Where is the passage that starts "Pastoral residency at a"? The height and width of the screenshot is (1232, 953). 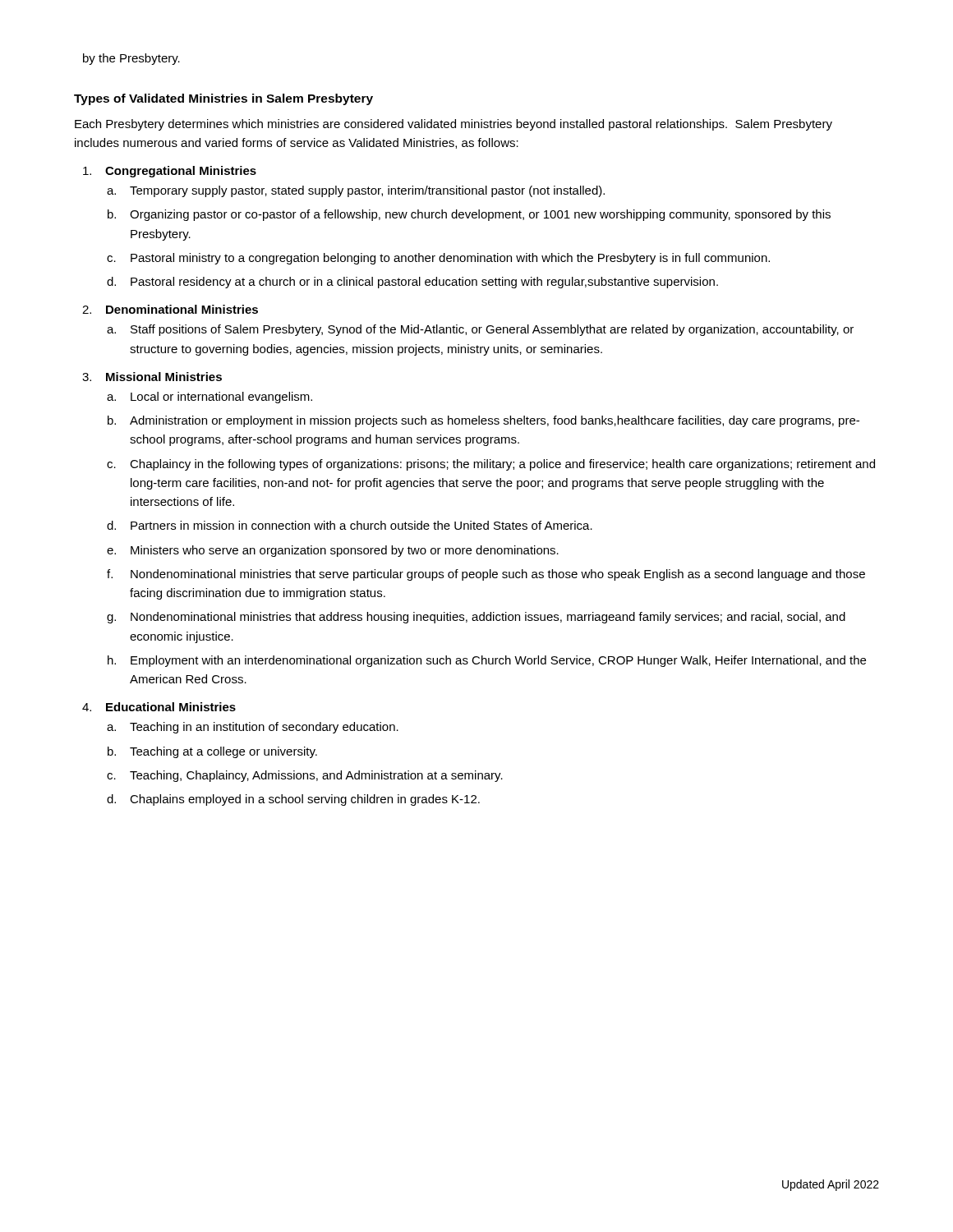point(424,281)
